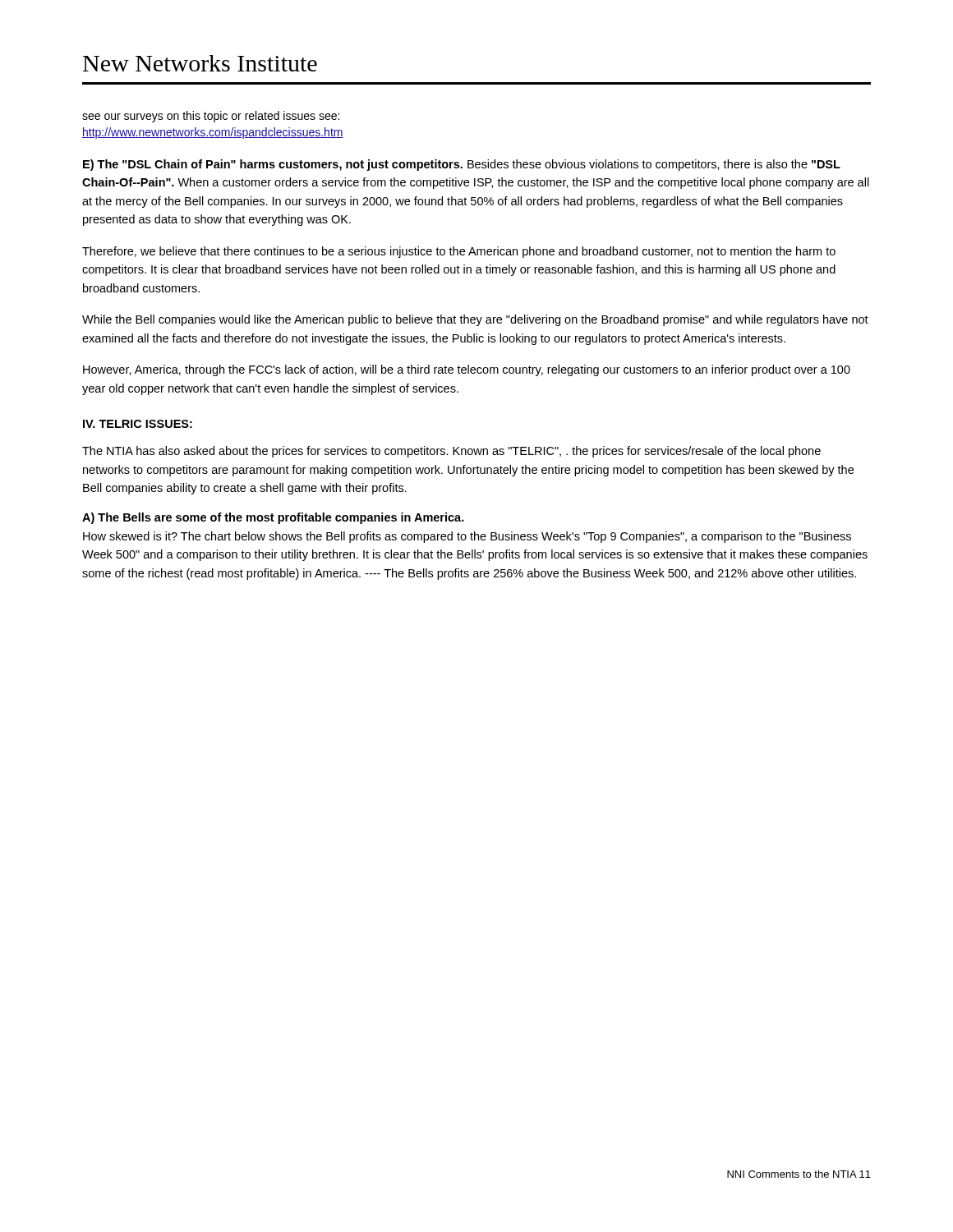Locate the block of text that opens with "How skewed is it? The"
This screenshot has height=1232, width=953.
coord(476,555)
